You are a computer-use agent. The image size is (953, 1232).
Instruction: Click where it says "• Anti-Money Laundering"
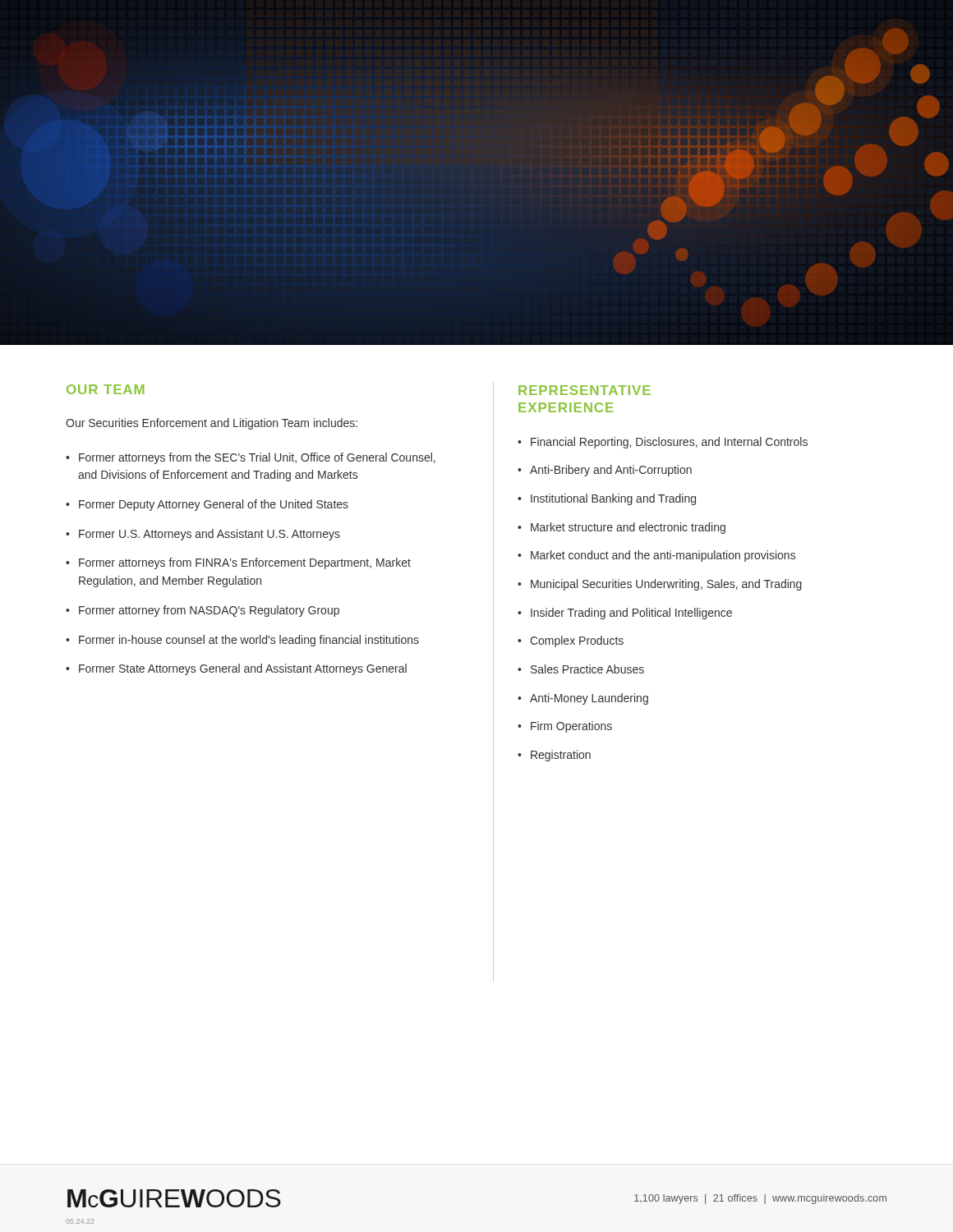583,699
